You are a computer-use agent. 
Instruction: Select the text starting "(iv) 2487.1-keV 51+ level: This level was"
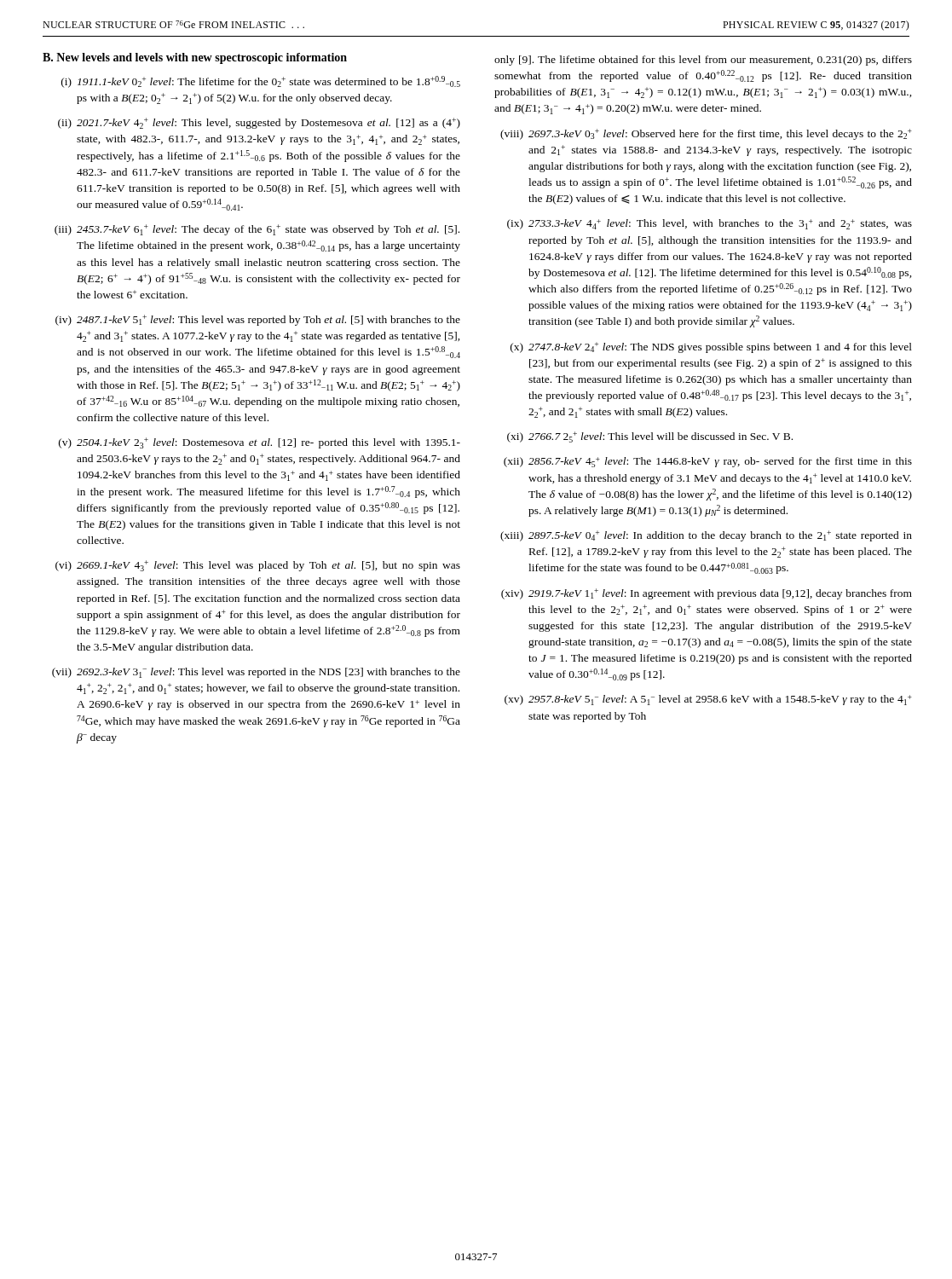(251, 368)
